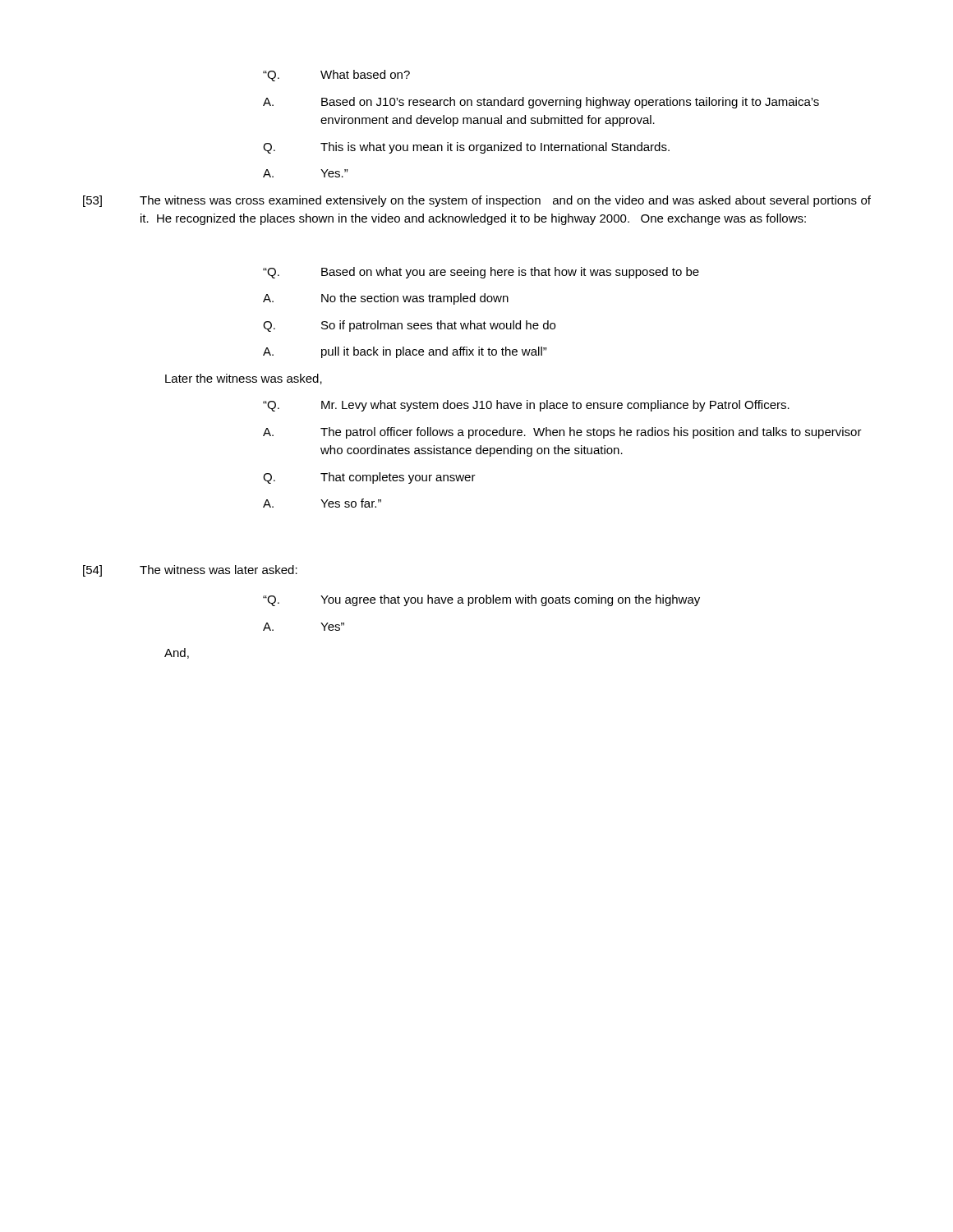The image size is (953, 1232).
Task: Point to the element starting "Q. This is"
Action: coord(567,147)
